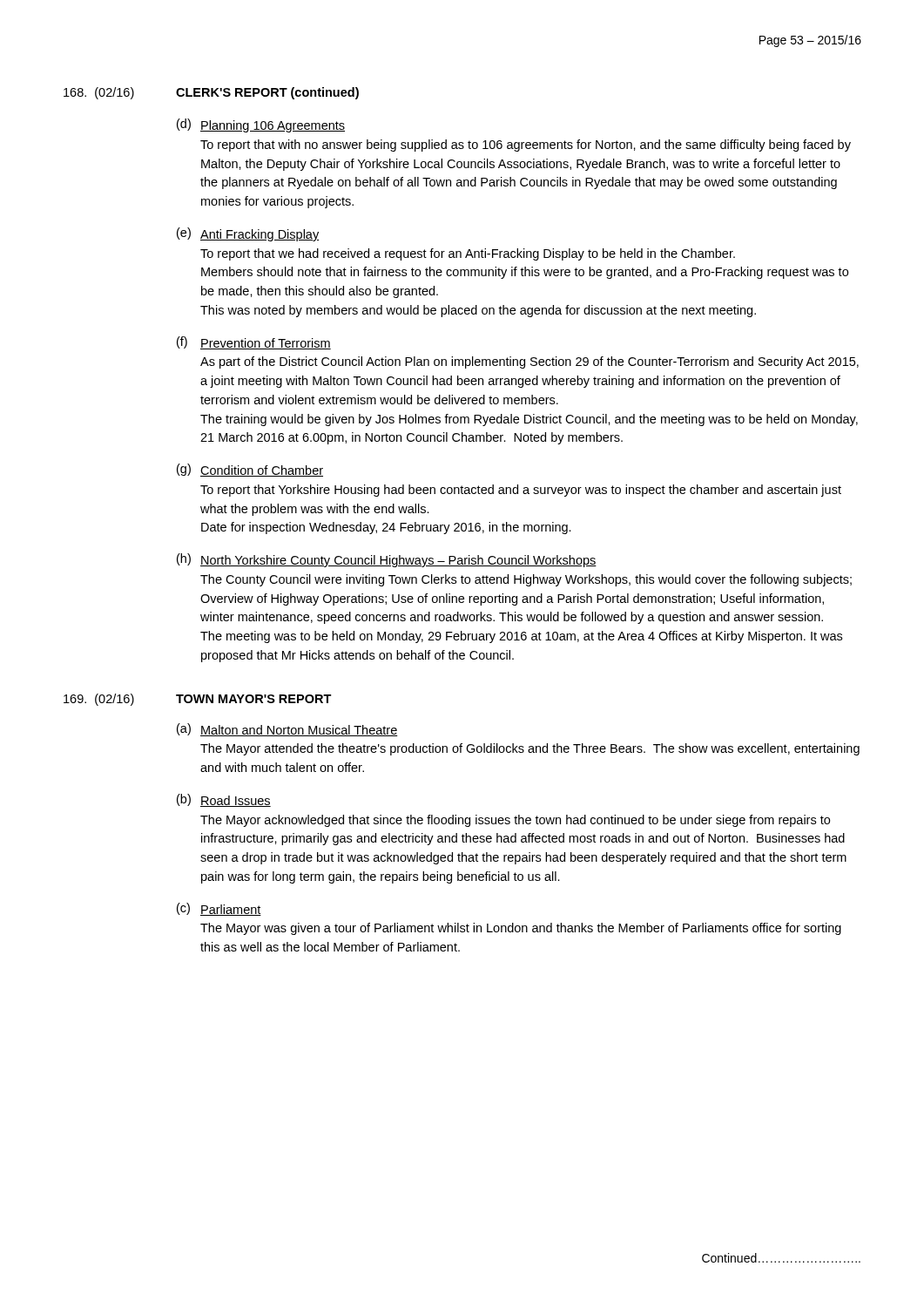Find the block on this page that starts "(d) Planning 106 Agreements To"
The height and width of the screenshot is (1307, 924).
[519, 164]
